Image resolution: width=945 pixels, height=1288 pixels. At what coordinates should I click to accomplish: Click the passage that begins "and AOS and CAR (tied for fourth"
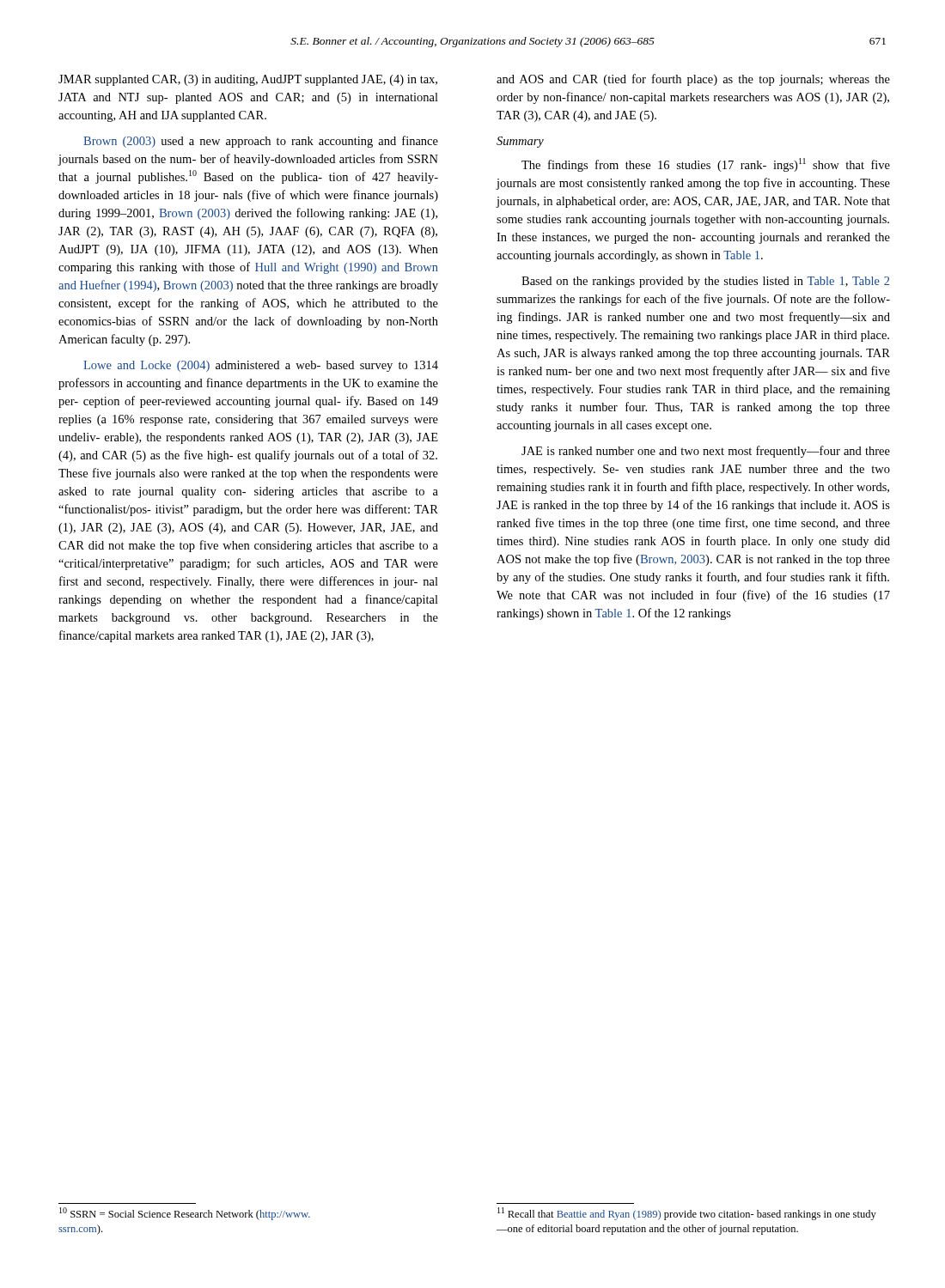[693, 98]
